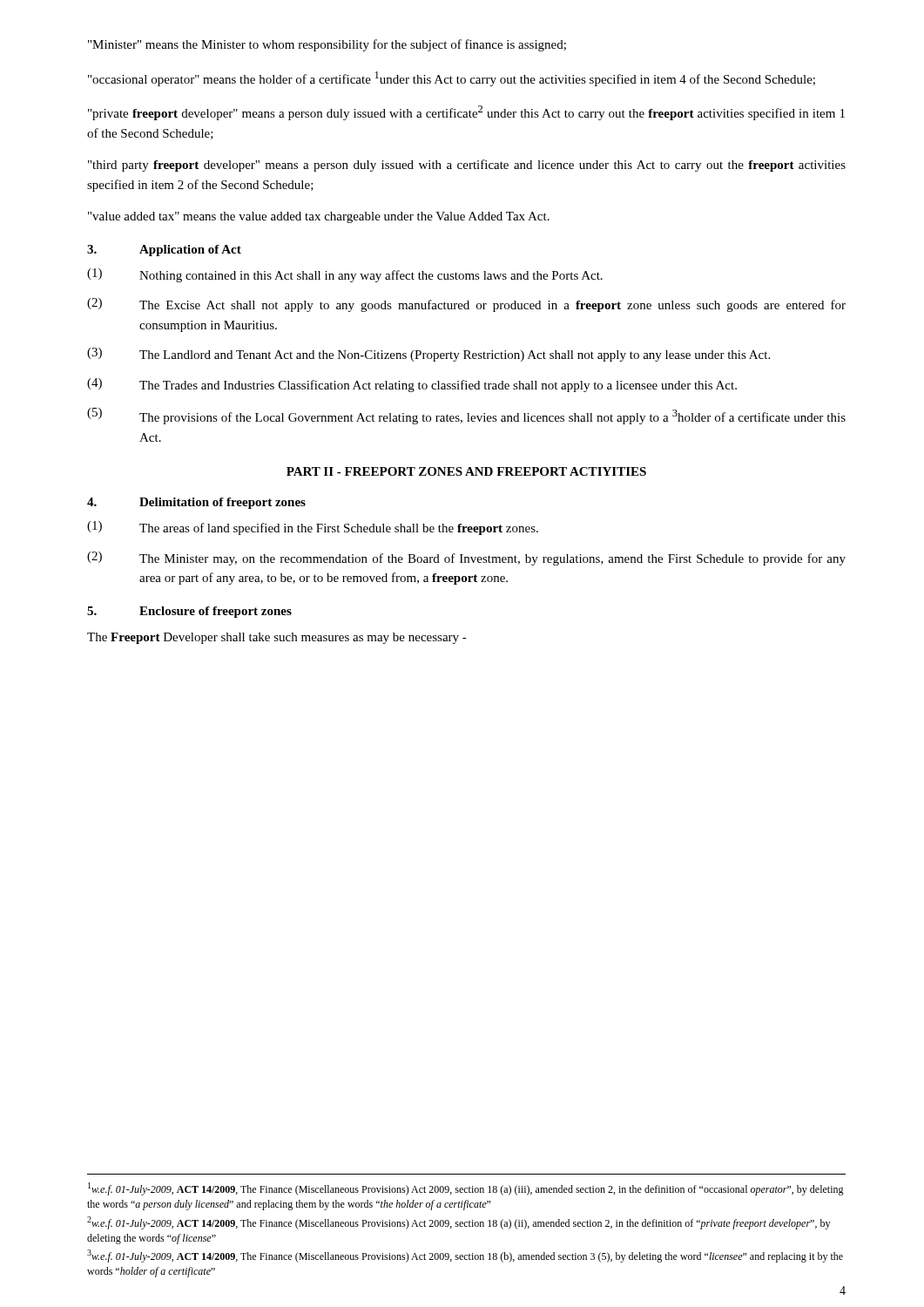Viewport: 924px width, 1307px height.
Task: Find the text block that says ""third party freeport developer" means a person duly"
Action: coord(466,174)
